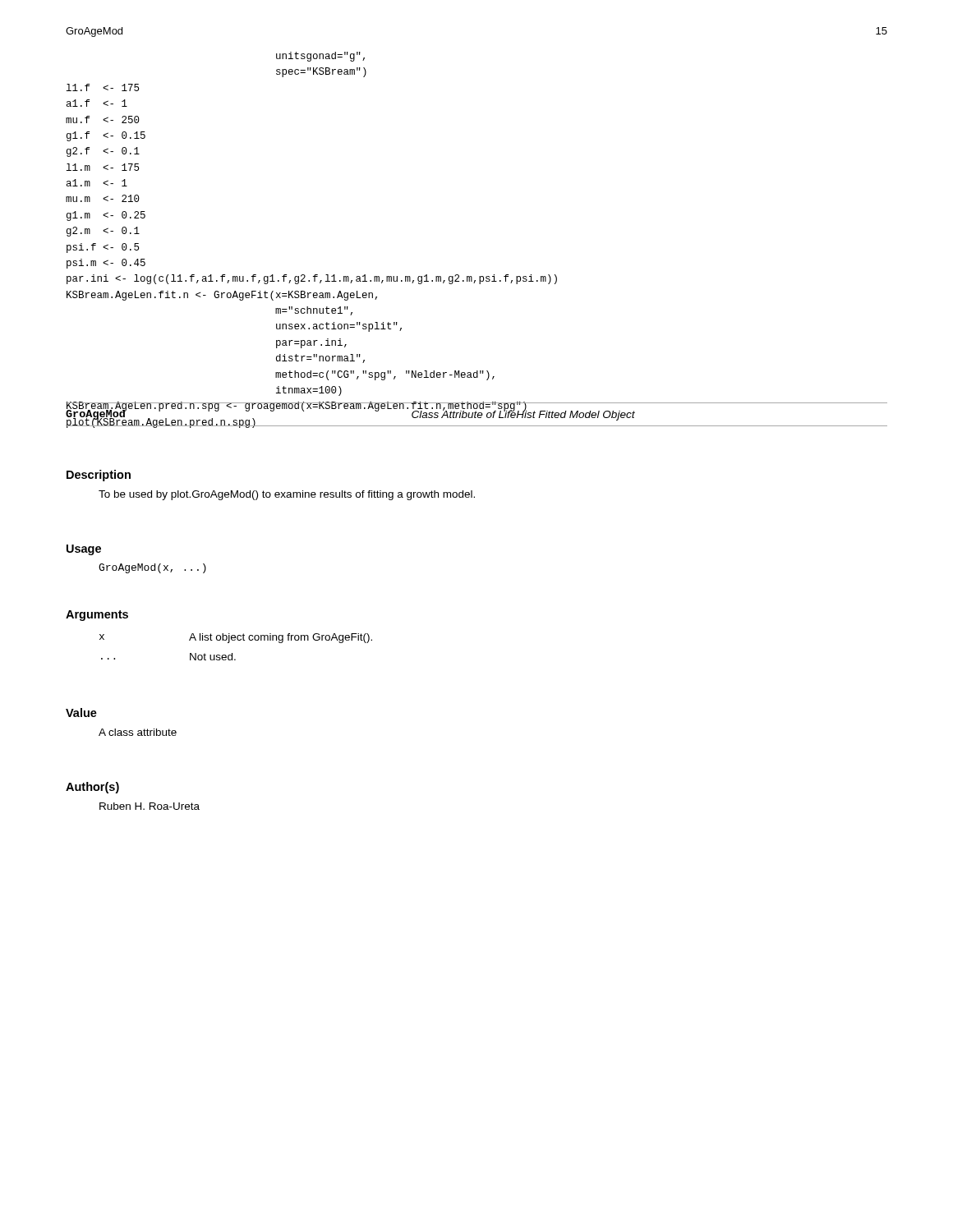The width and height of the screenshot is (953, 1232).
Task: Where is the passage that starts "To be used by plot.GroAgeMod() to"?
Action: 287,494
